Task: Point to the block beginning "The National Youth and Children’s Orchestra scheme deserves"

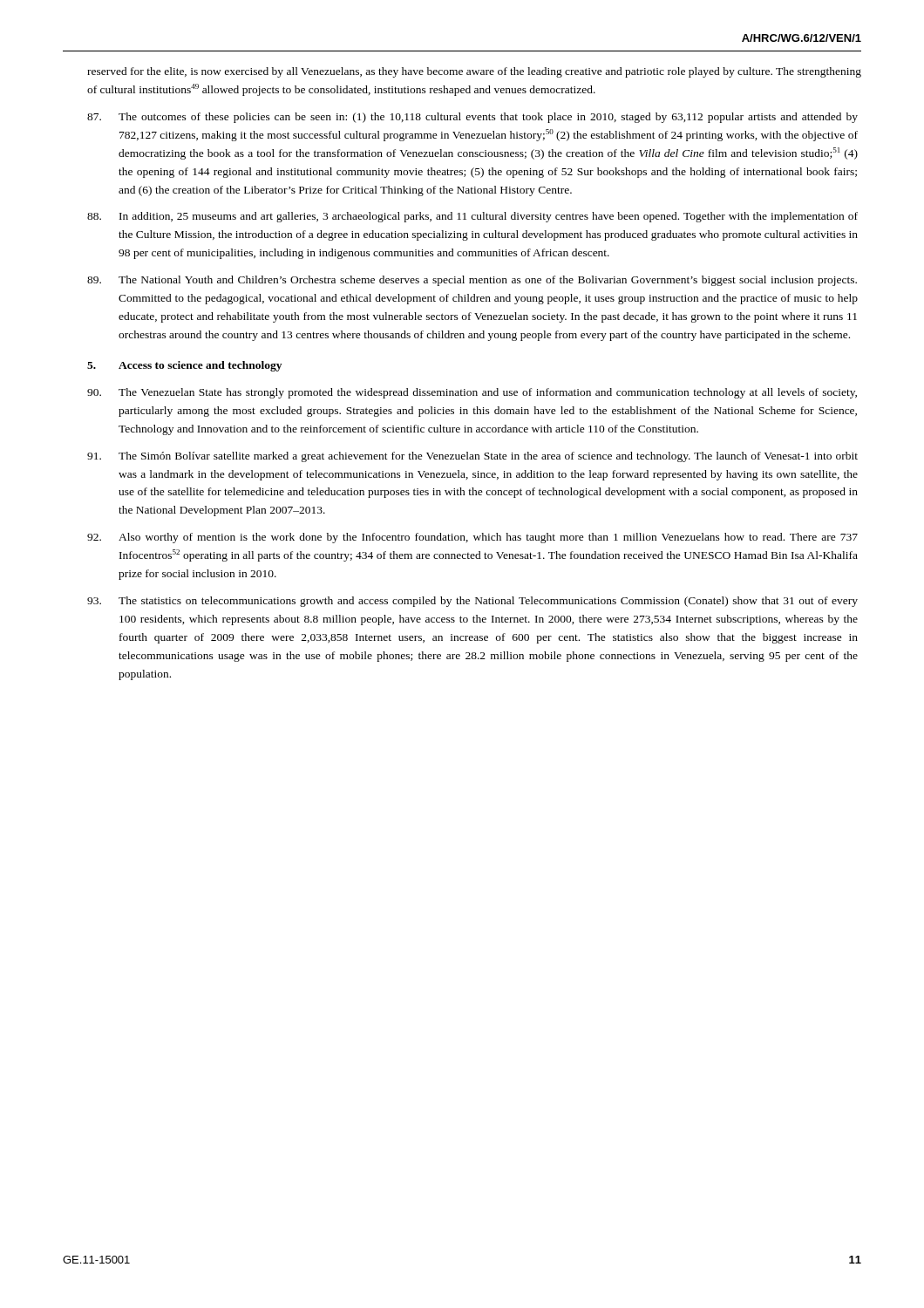Action: [474, 308]
